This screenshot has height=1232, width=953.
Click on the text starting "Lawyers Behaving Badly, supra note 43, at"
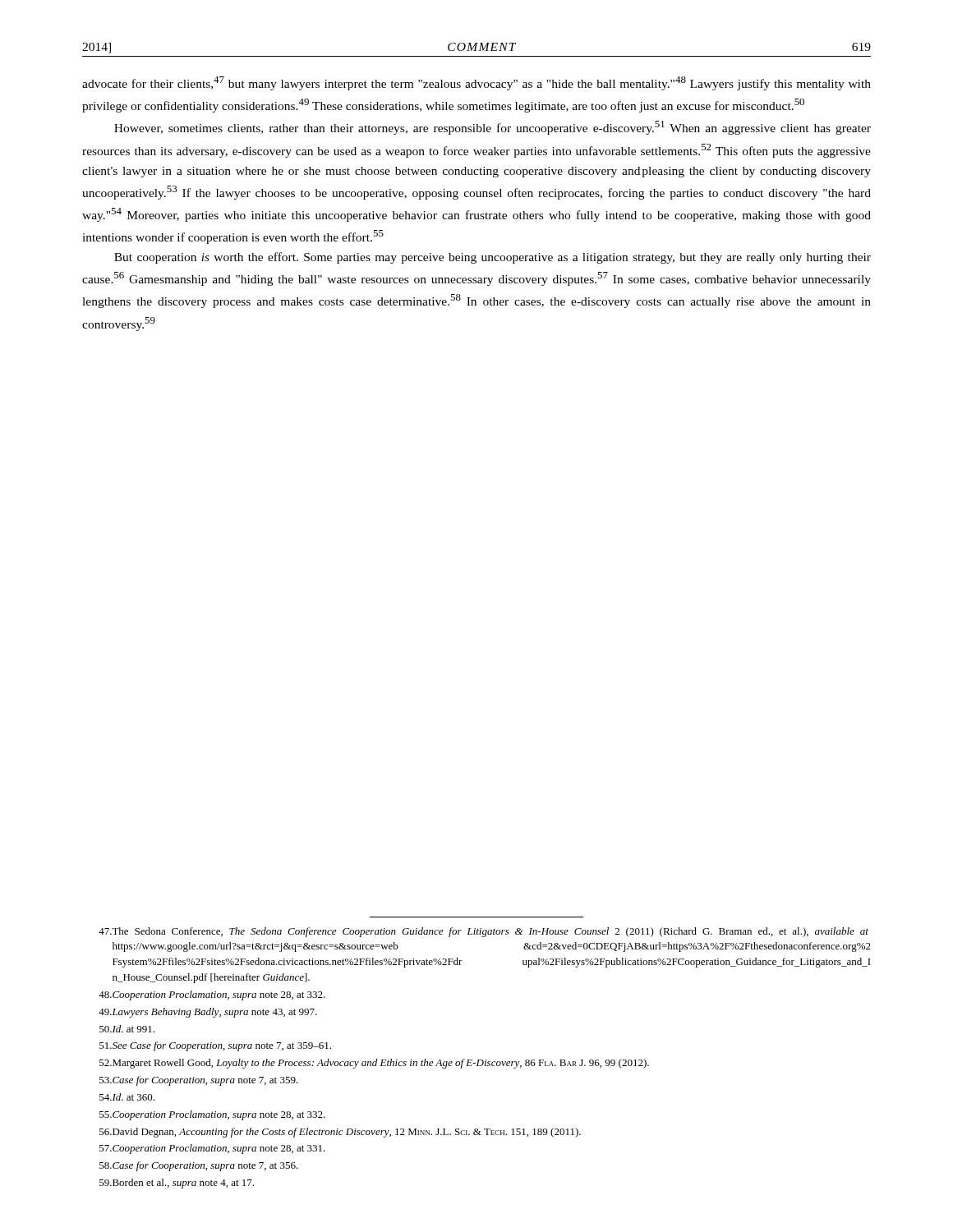(200, 1012)
